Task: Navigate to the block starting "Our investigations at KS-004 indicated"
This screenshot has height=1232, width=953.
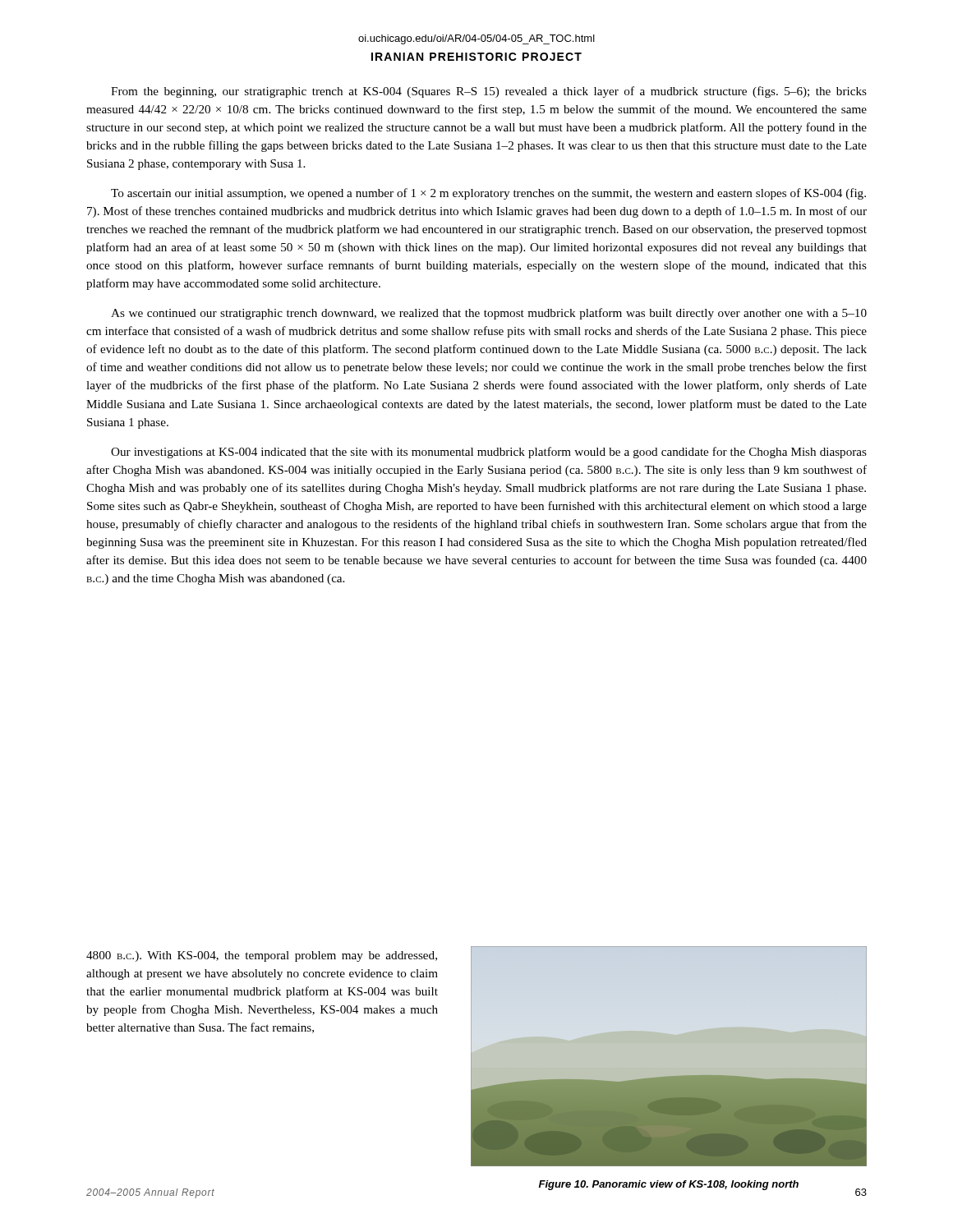Action: 476,515
